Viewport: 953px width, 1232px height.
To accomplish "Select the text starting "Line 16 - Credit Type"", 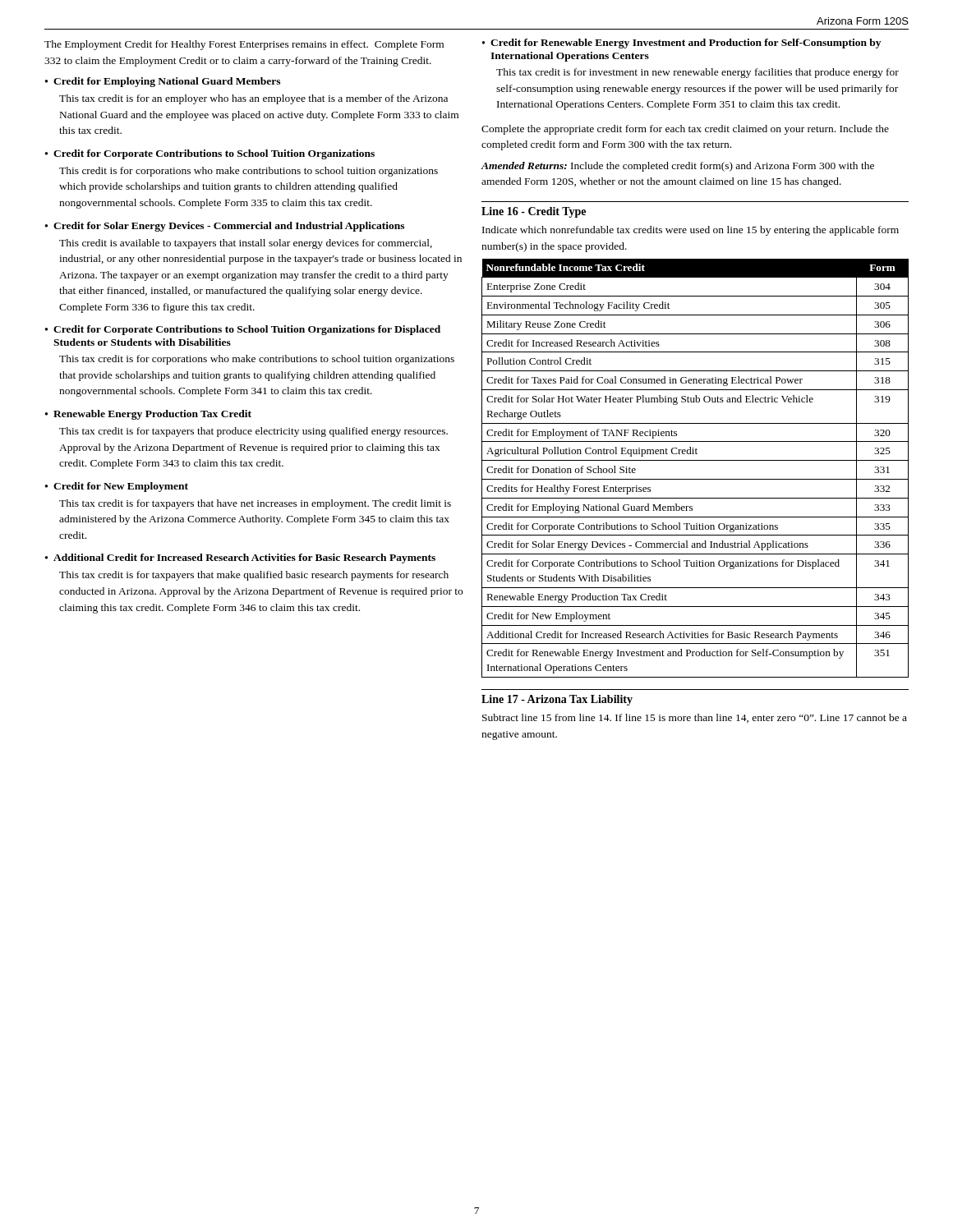I will coord(695,212).
